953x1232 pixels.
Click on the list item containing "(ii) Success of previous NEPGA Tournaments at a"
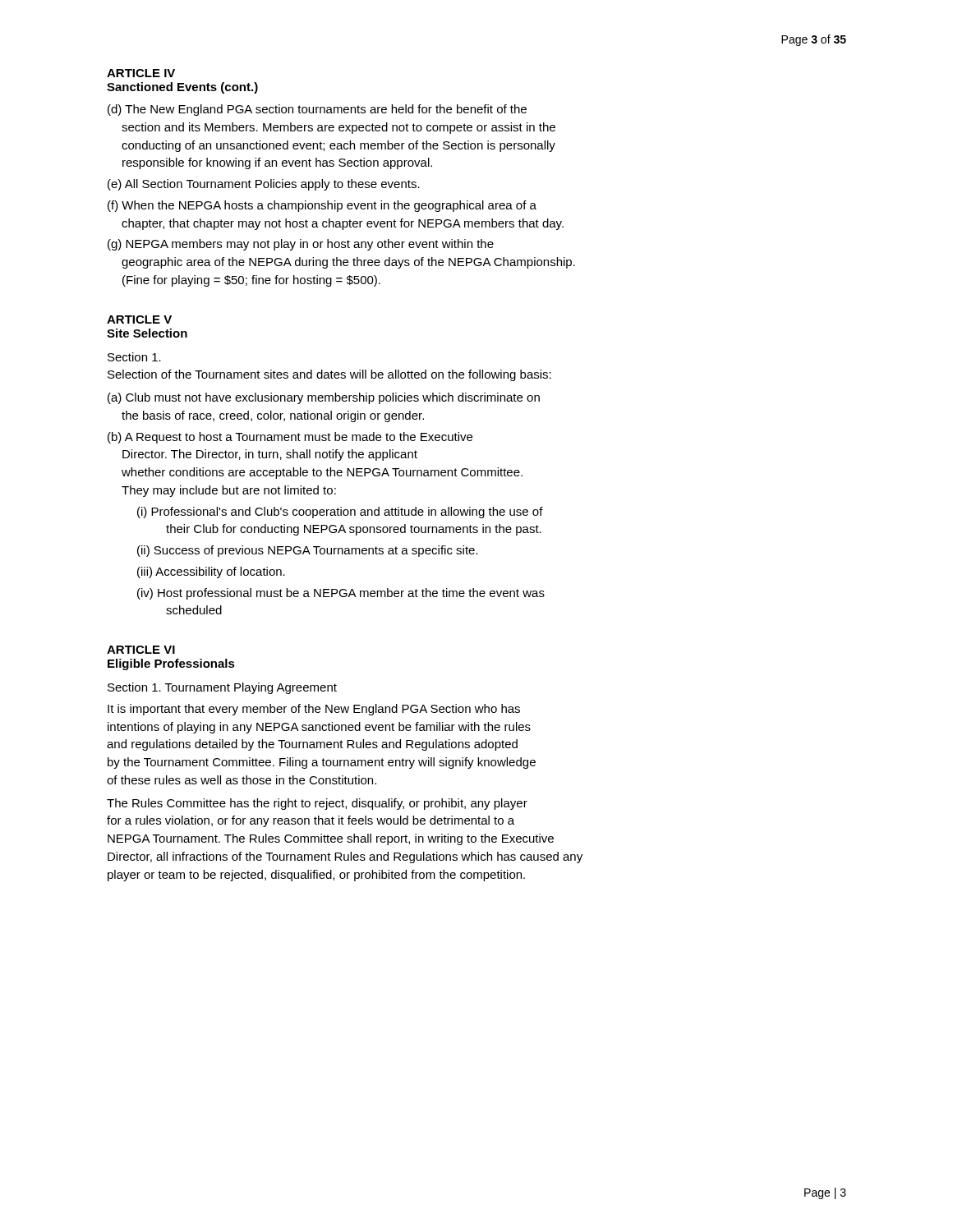pos(307,550)
